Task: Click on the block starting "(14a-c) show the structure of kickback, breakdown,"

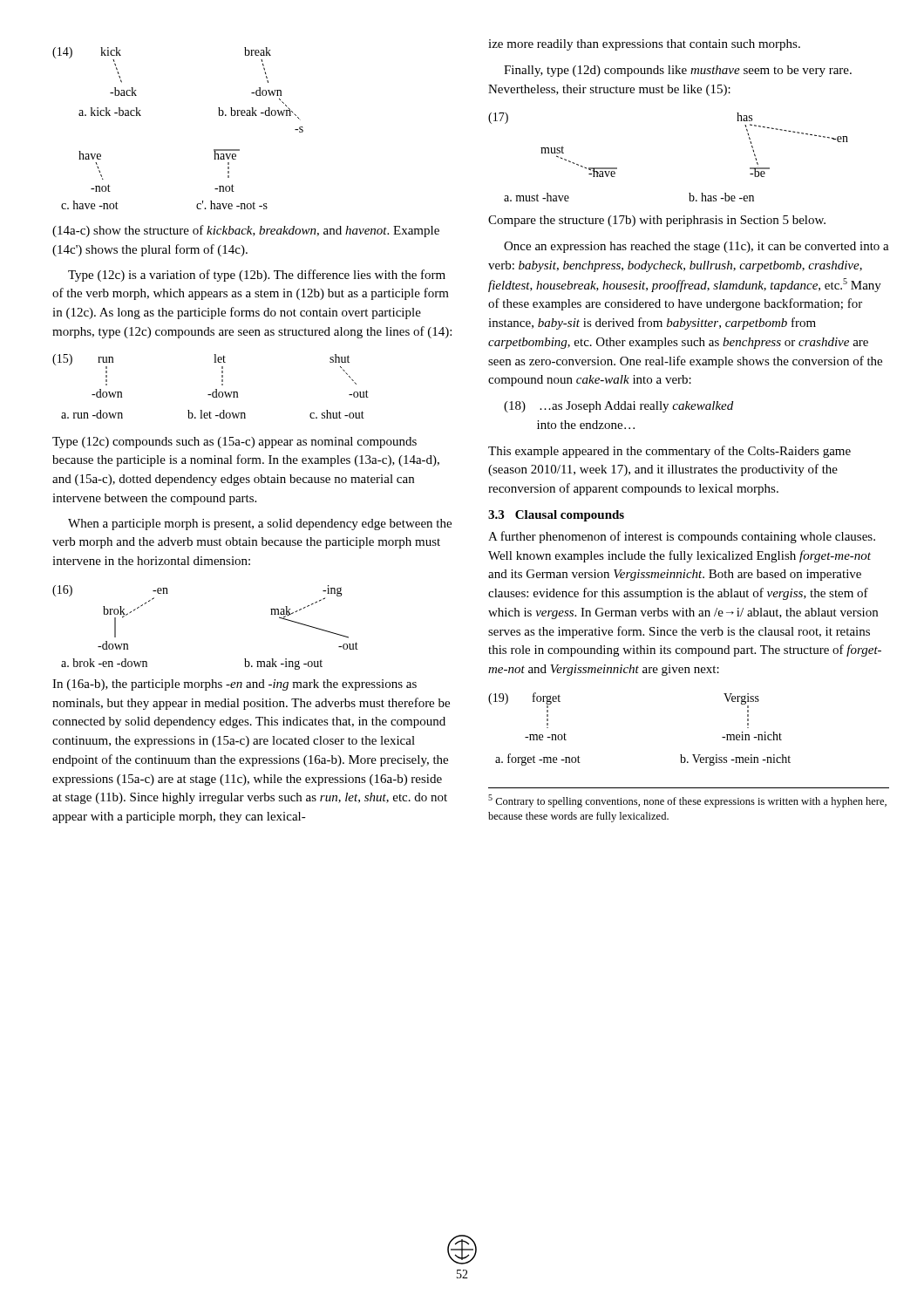Action: pos(246,240)
